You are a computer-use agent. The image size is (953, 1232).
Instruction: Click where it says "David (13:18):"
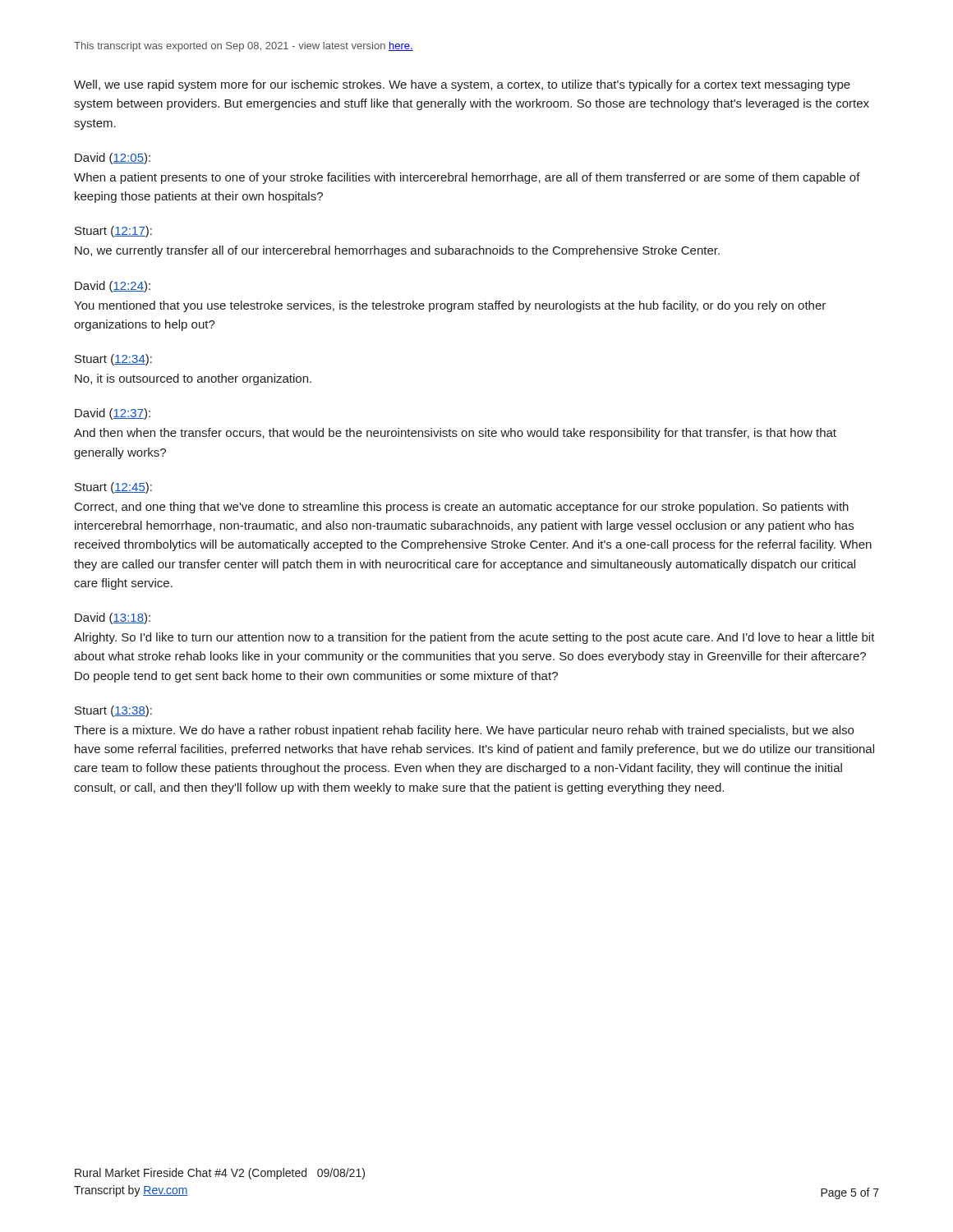tap(113, 617)
